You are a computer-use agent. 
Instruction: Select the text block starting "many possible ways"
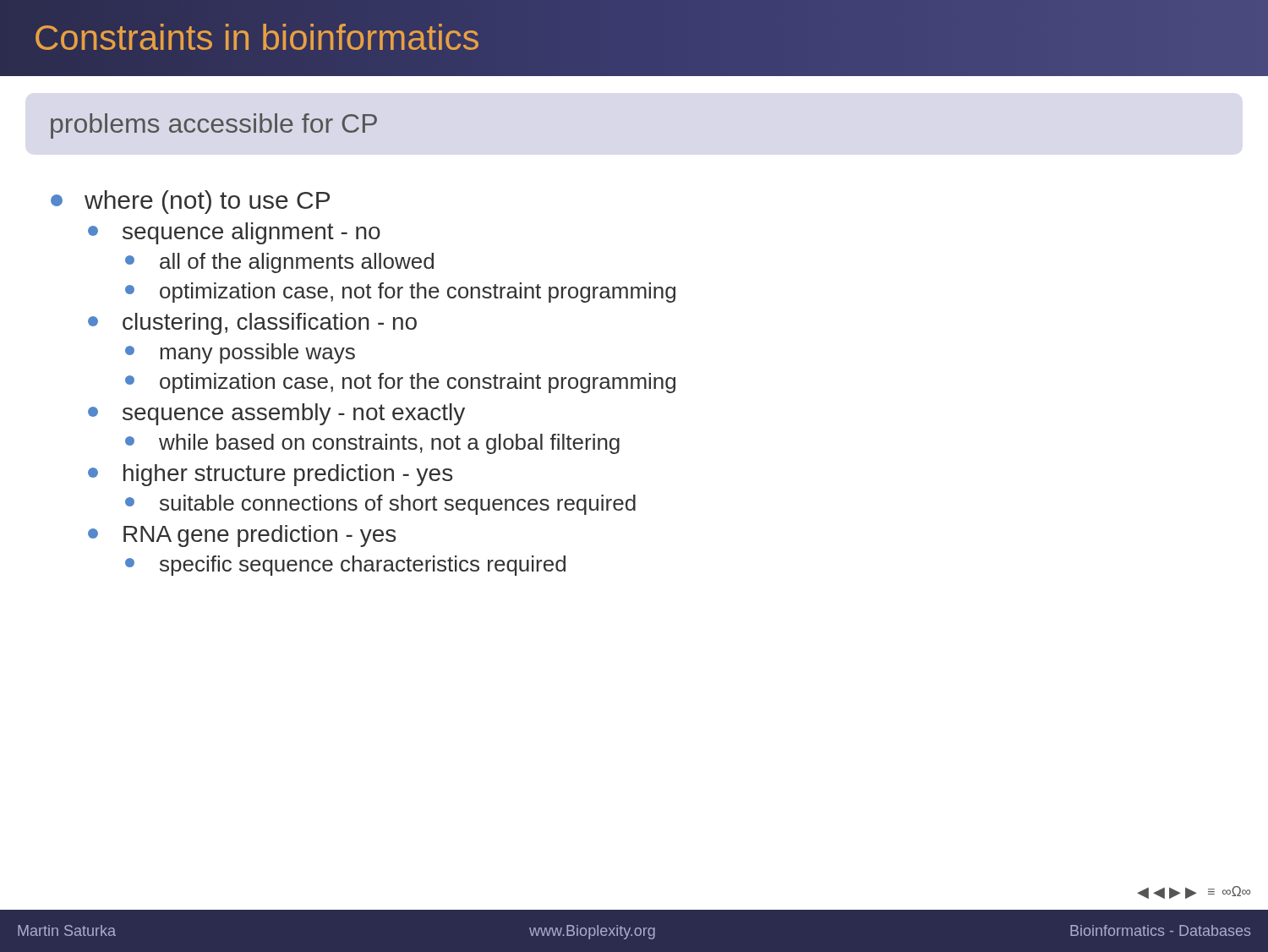coord(257,352)
